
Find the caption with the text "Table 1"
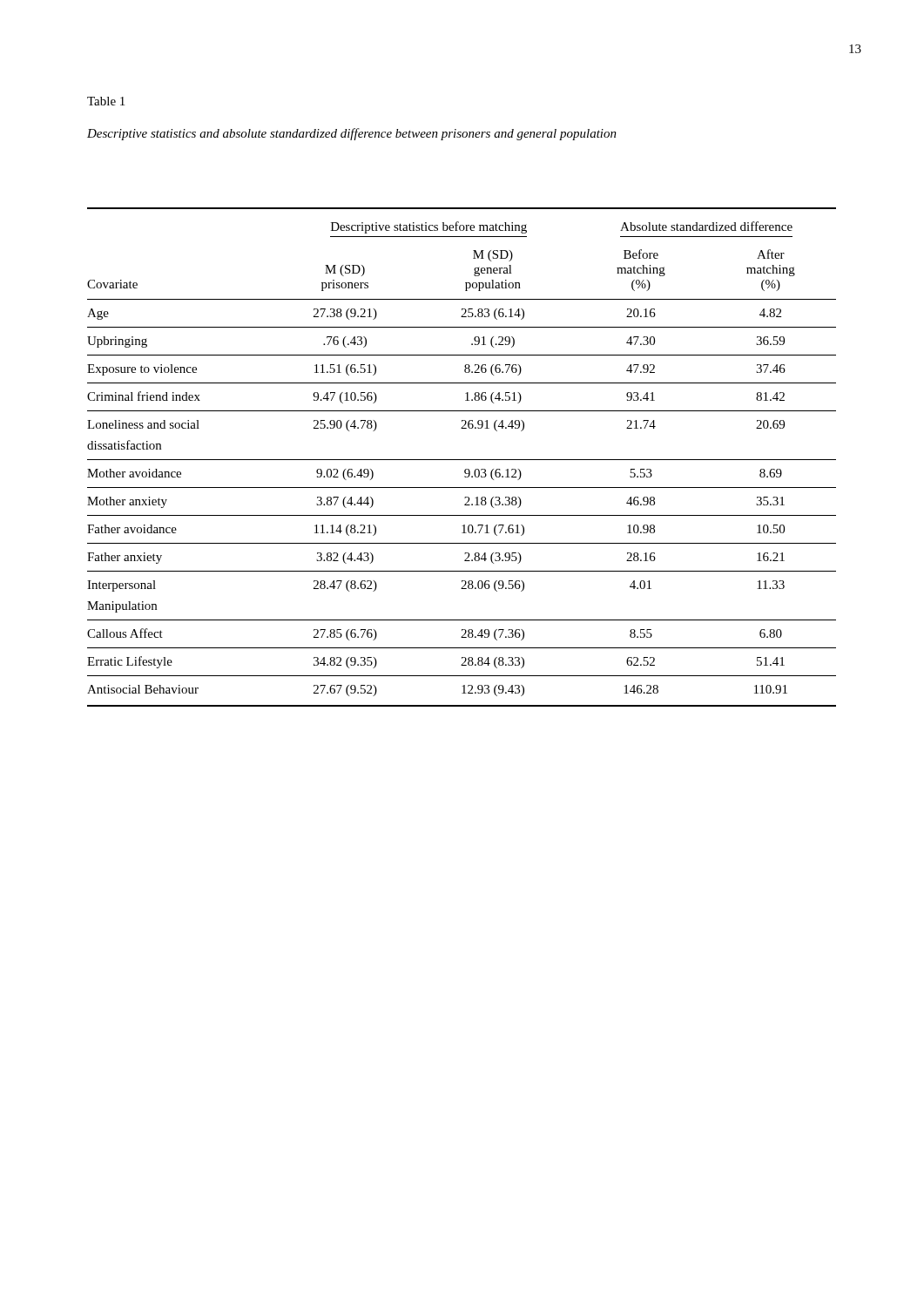tap(106, 101)
